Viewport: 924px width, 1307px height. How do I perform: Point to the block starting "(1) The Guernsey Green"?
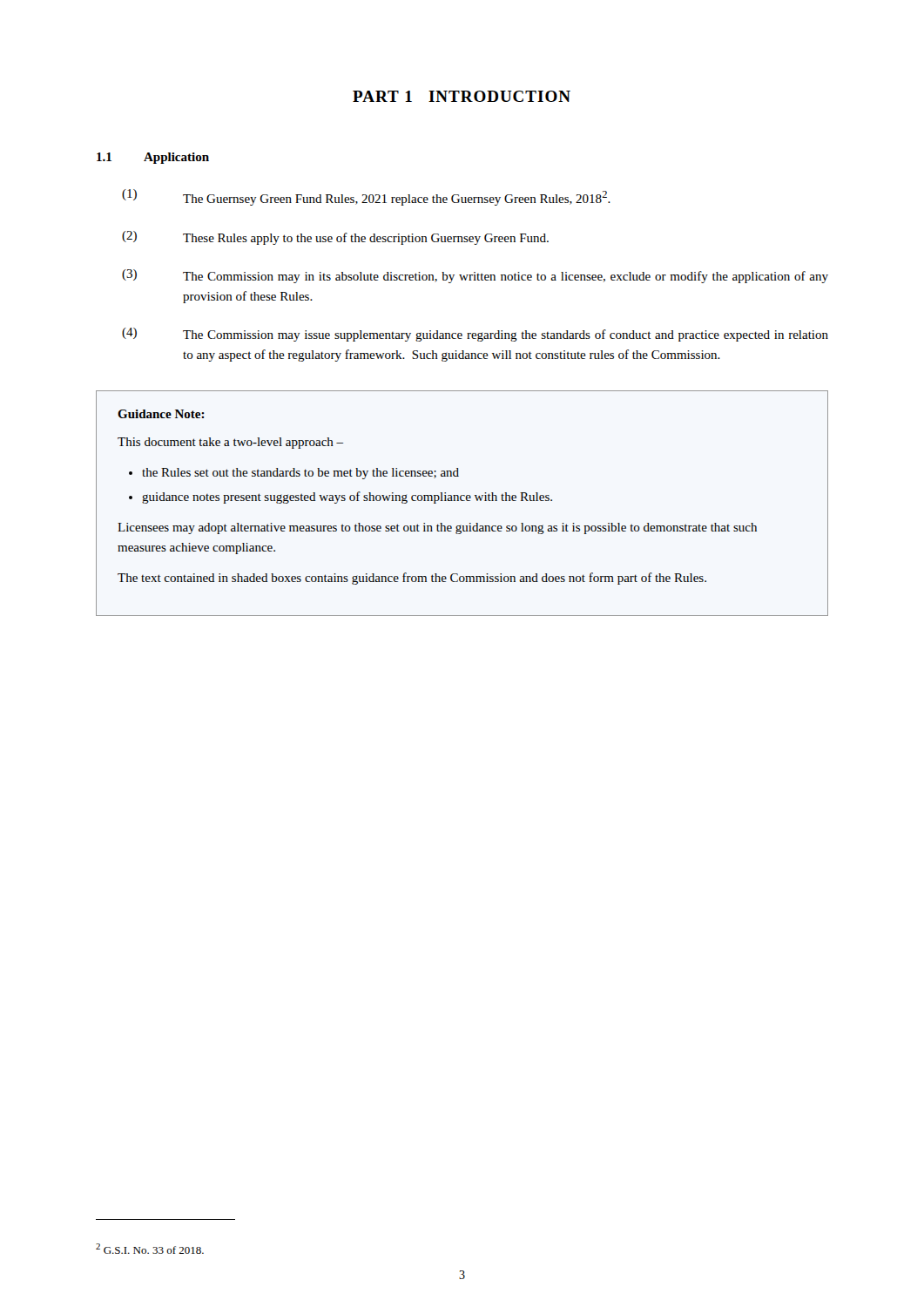(462, 198)
